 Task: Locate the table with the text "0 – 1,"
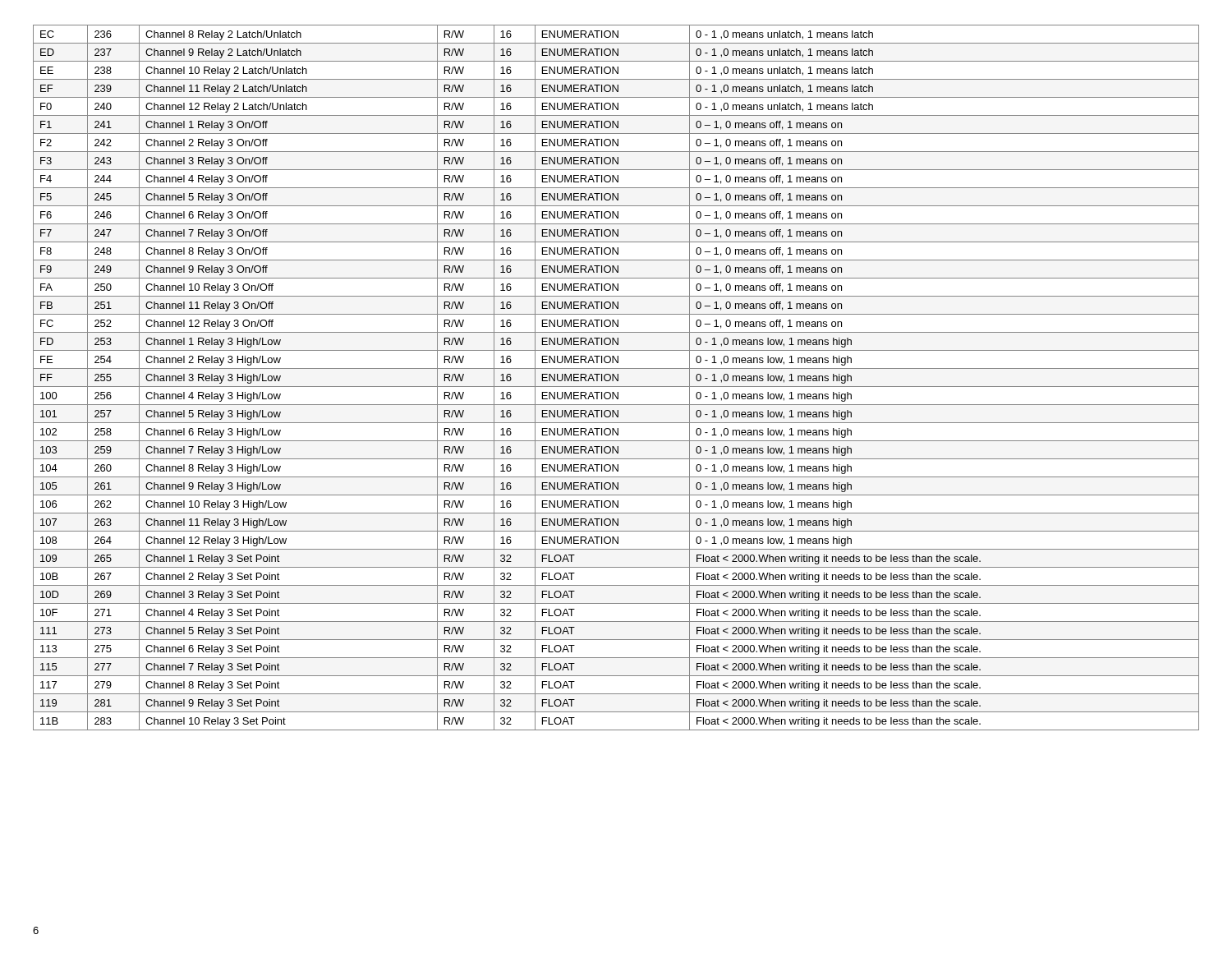[x=616, y=378]
